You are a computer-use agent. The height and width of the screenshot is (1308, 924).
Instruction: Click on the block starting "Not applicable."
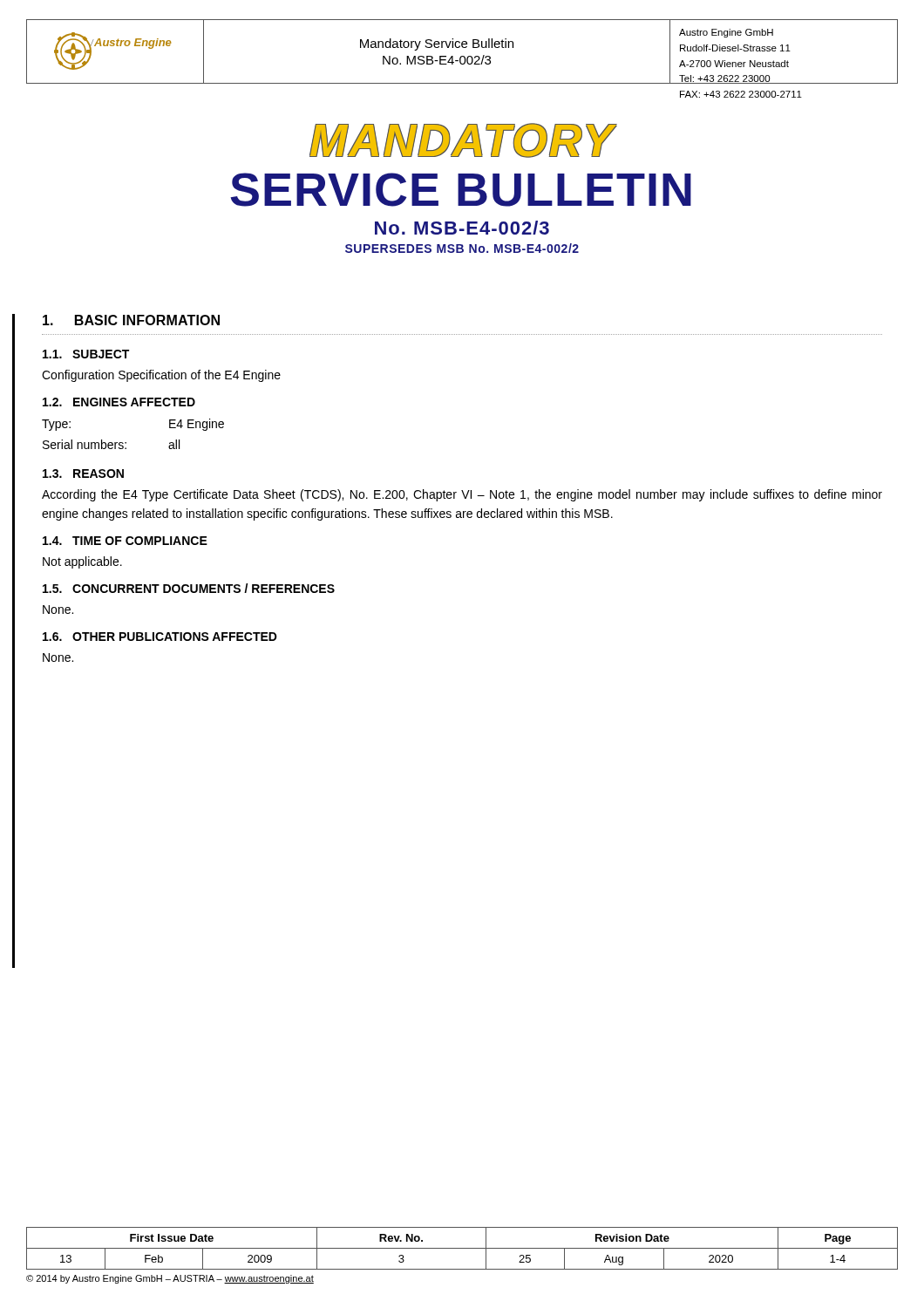point(82,562)
